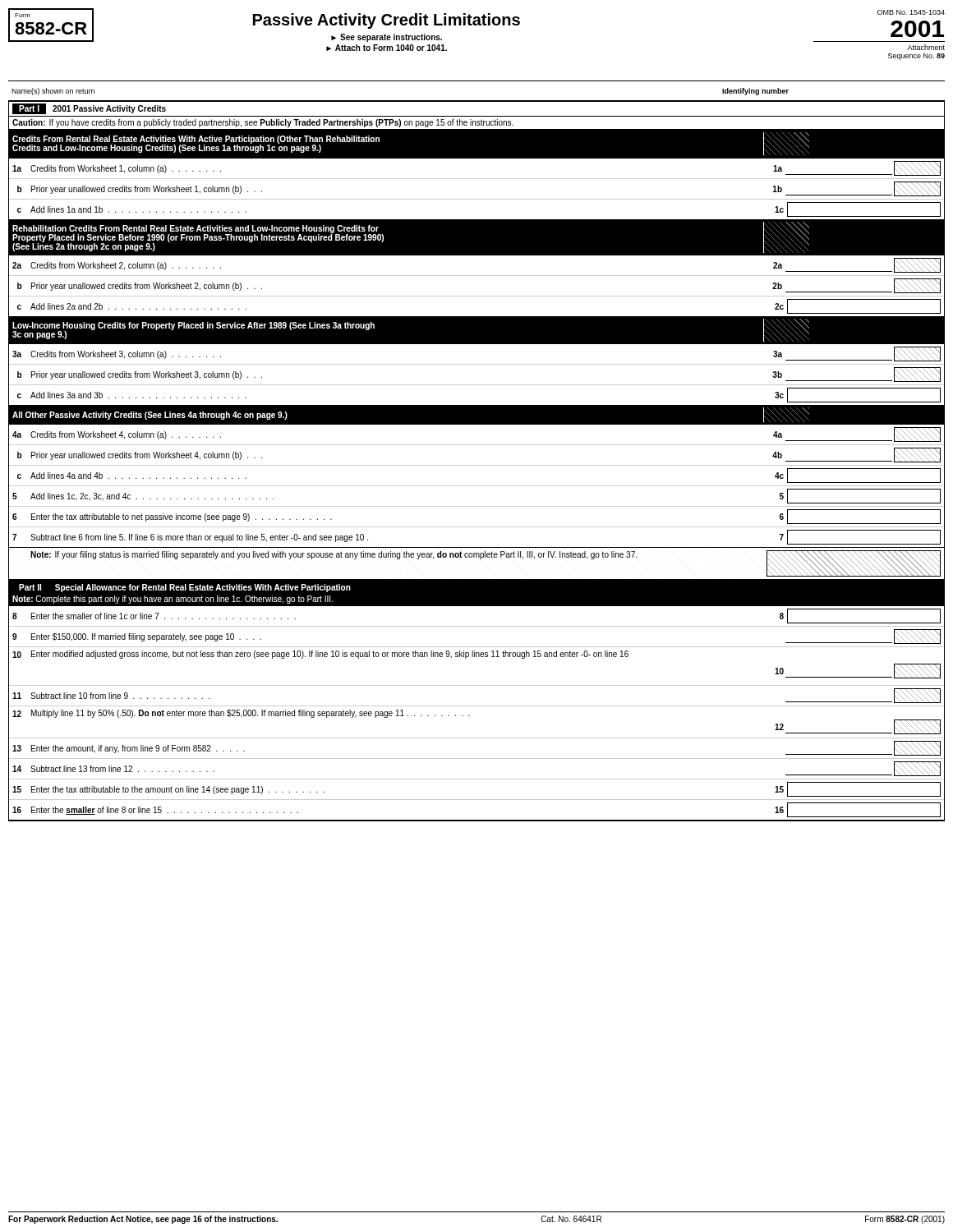Viewport: 953px width, 1232px height.
Task: Locate the block of text that opens with "15 Enter the tax attributable to the"
Action: point(476,789)
